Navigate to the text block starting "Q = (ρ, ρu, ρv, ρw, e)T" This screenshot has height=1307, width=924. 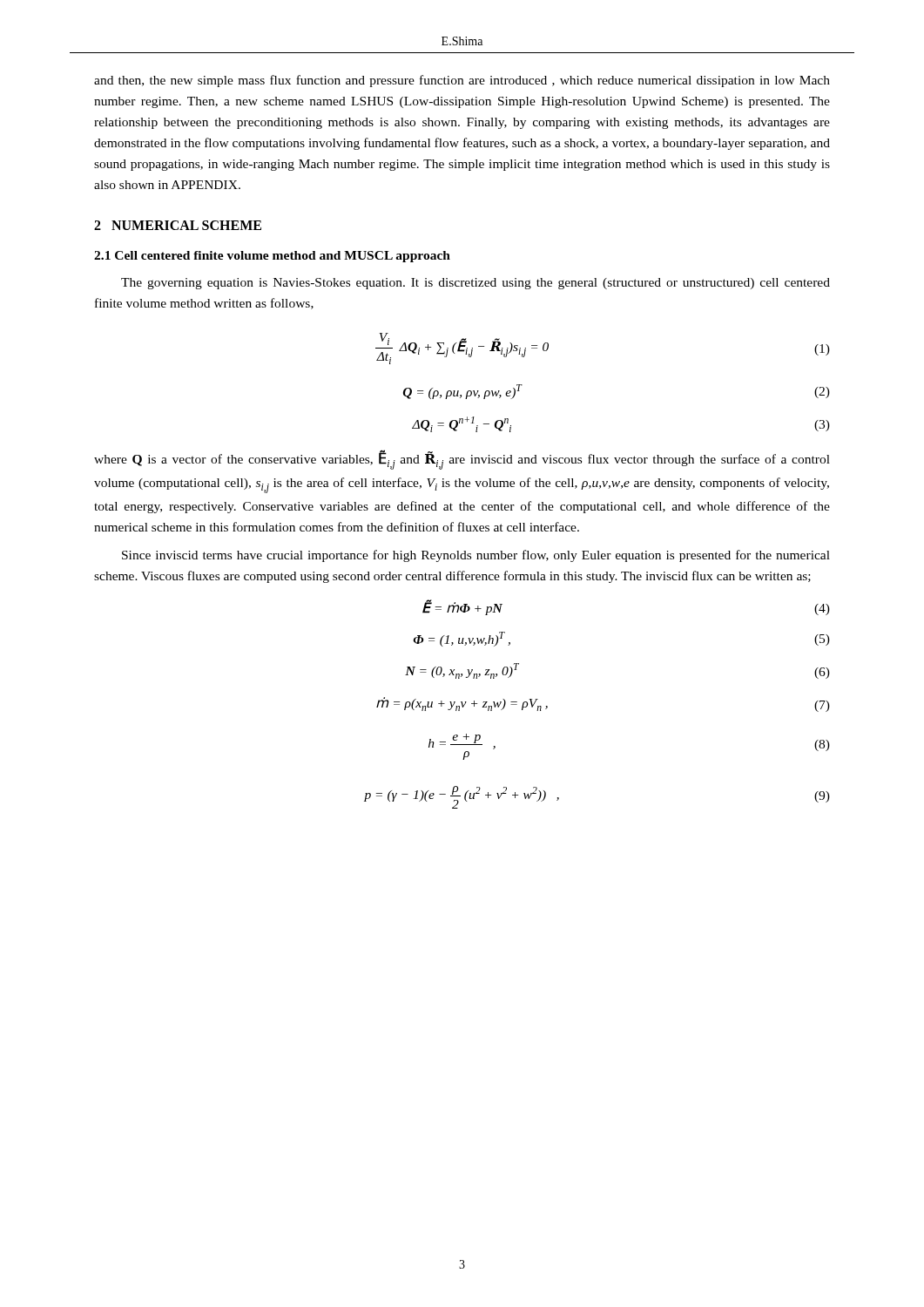coord(462,392)
